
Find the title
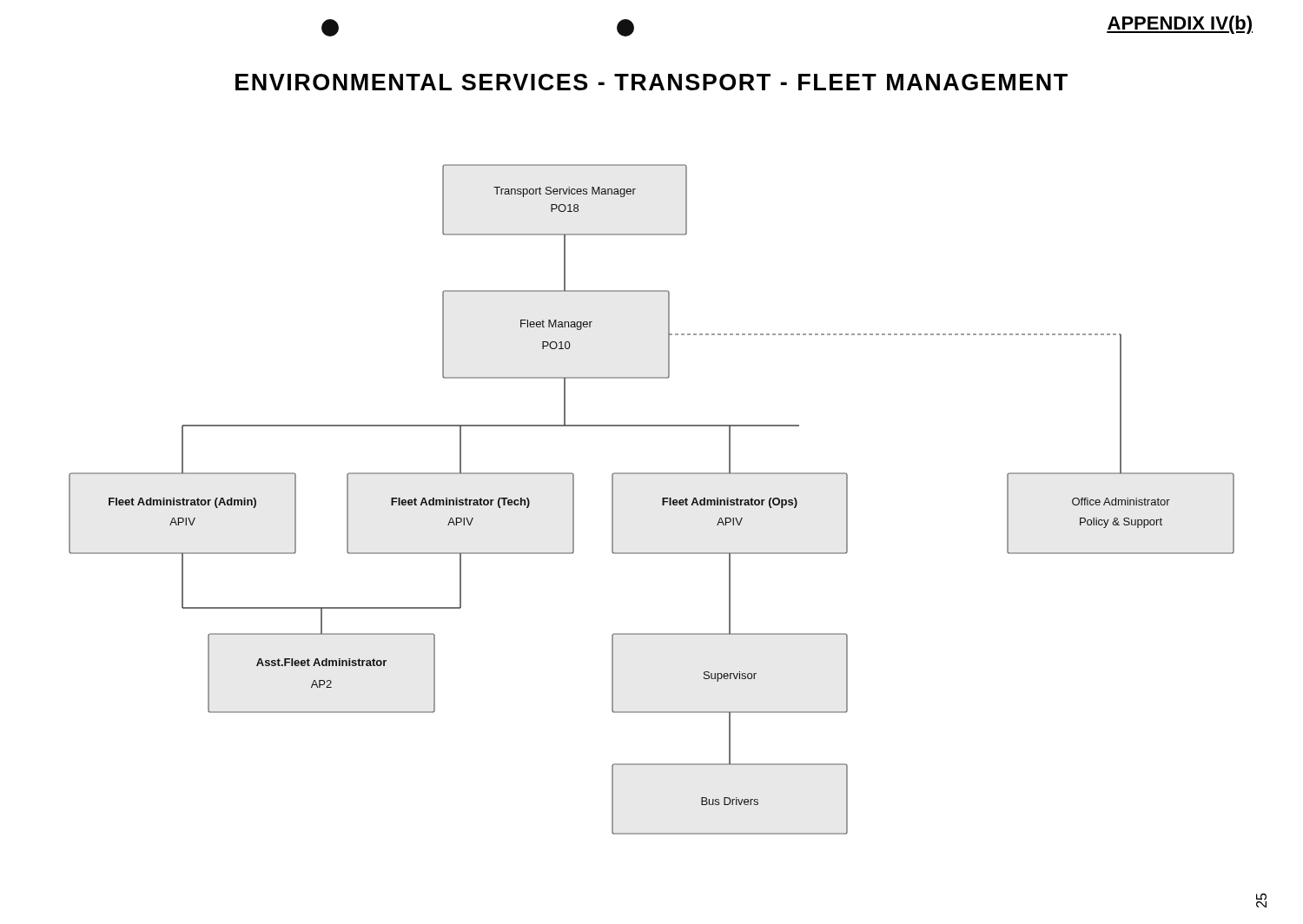[x=652, y=83]
